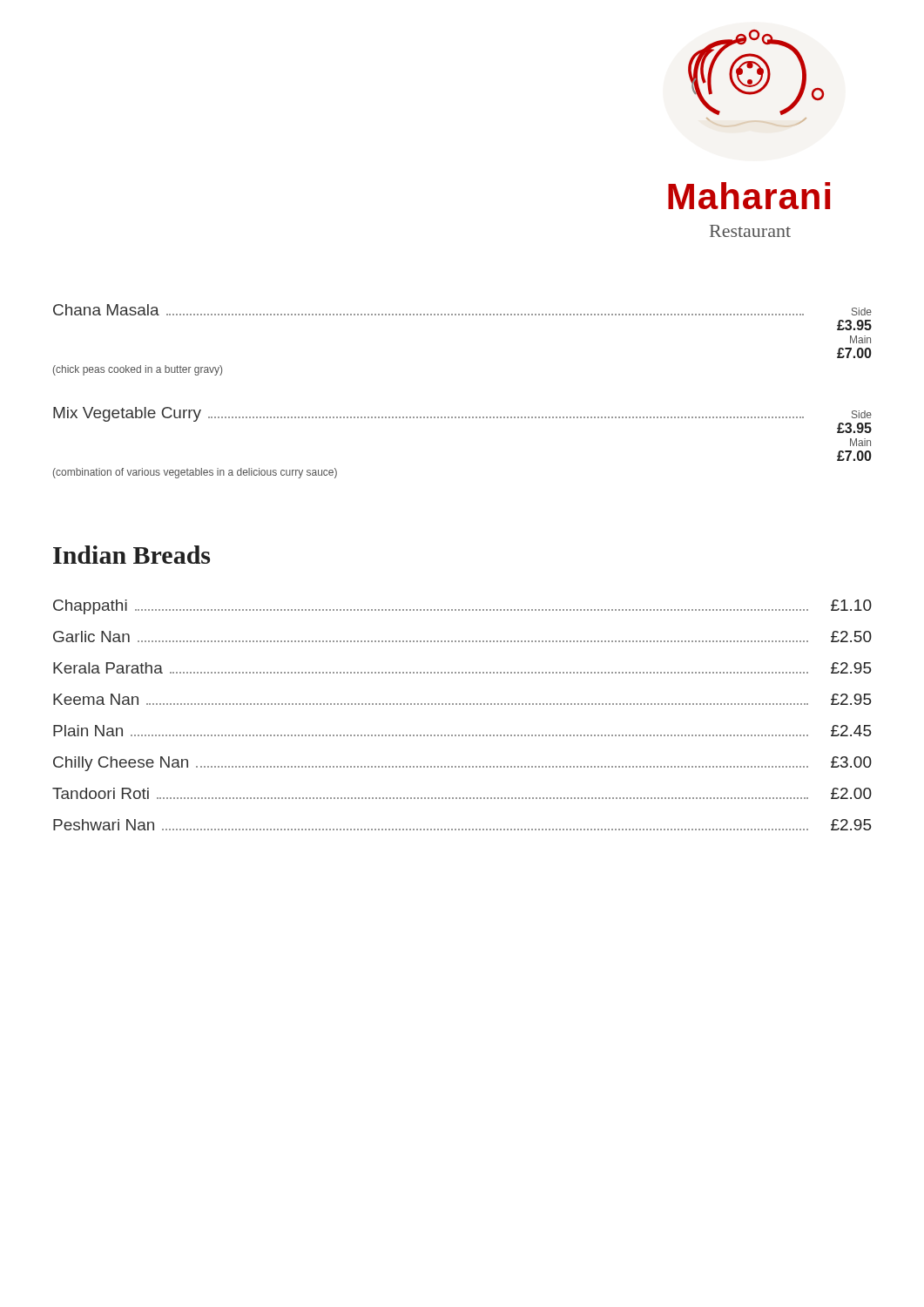924x1307 pixels.
Task: Locate the list item that reads "Chappathi £1.10"
Action: coord(462,606)
